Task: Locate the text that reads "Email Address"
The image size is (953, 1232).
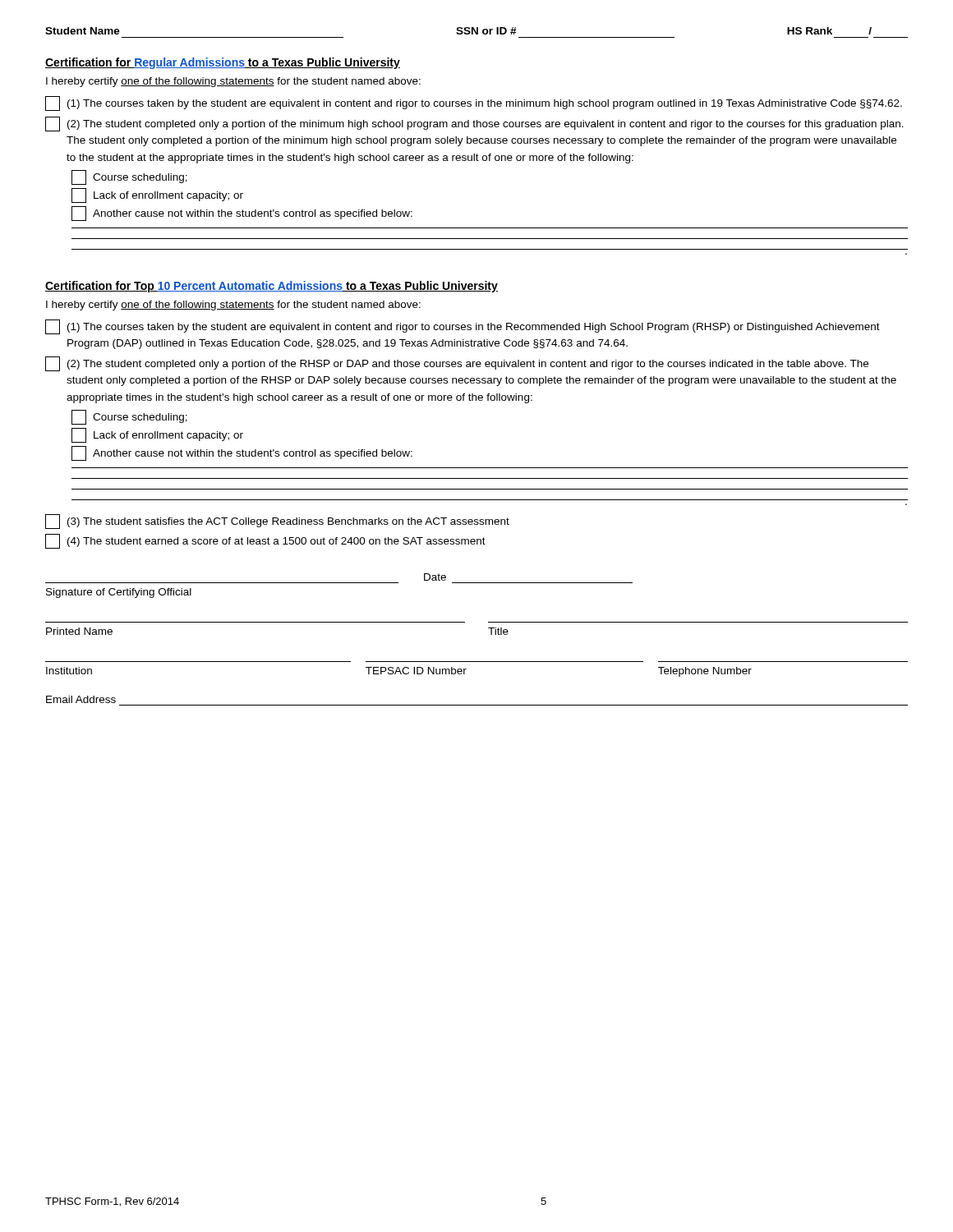Action: point(81,700)
